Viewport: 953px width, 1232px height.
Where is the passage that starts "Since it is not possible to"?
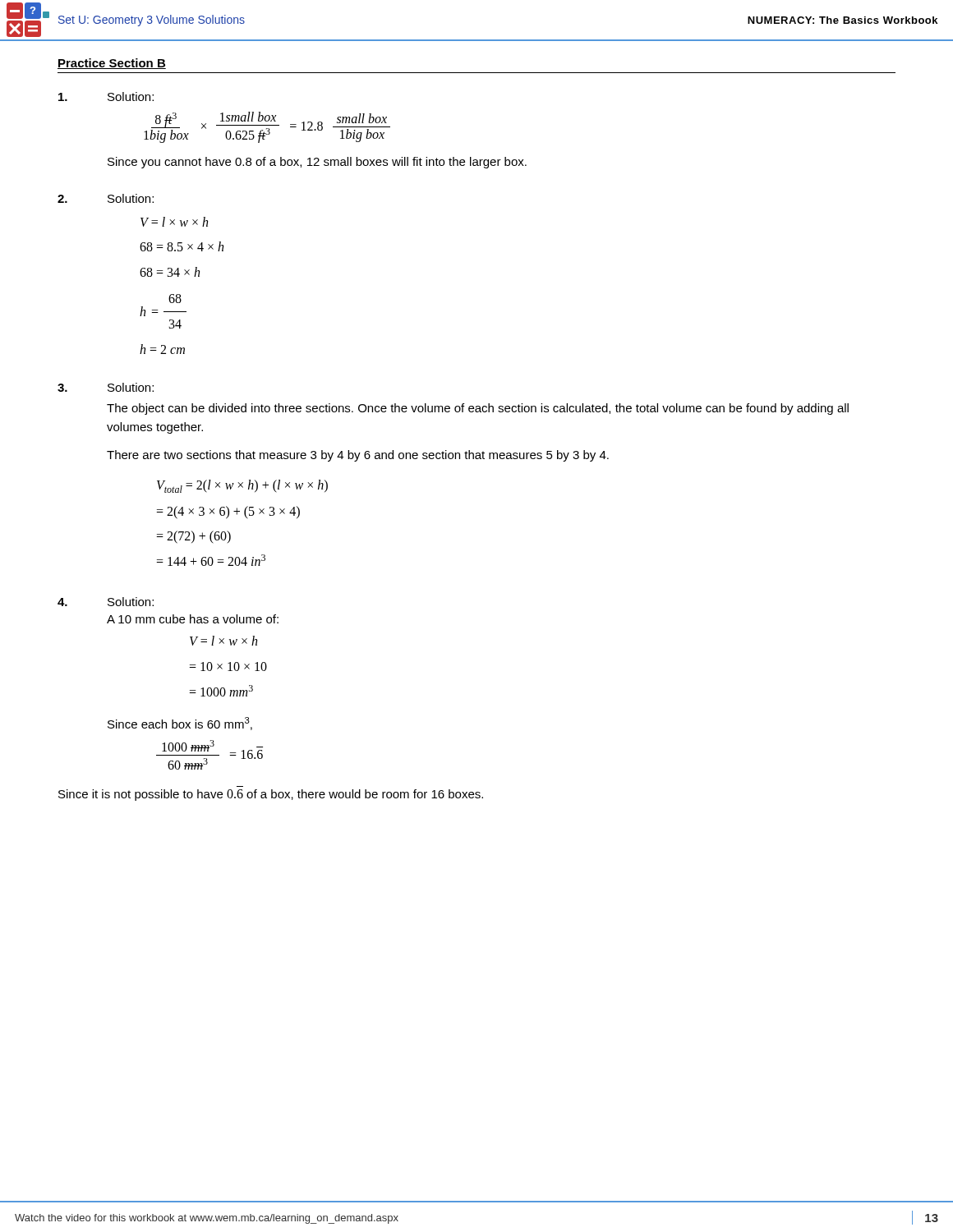pyautogui.click(x=271, y=794)
